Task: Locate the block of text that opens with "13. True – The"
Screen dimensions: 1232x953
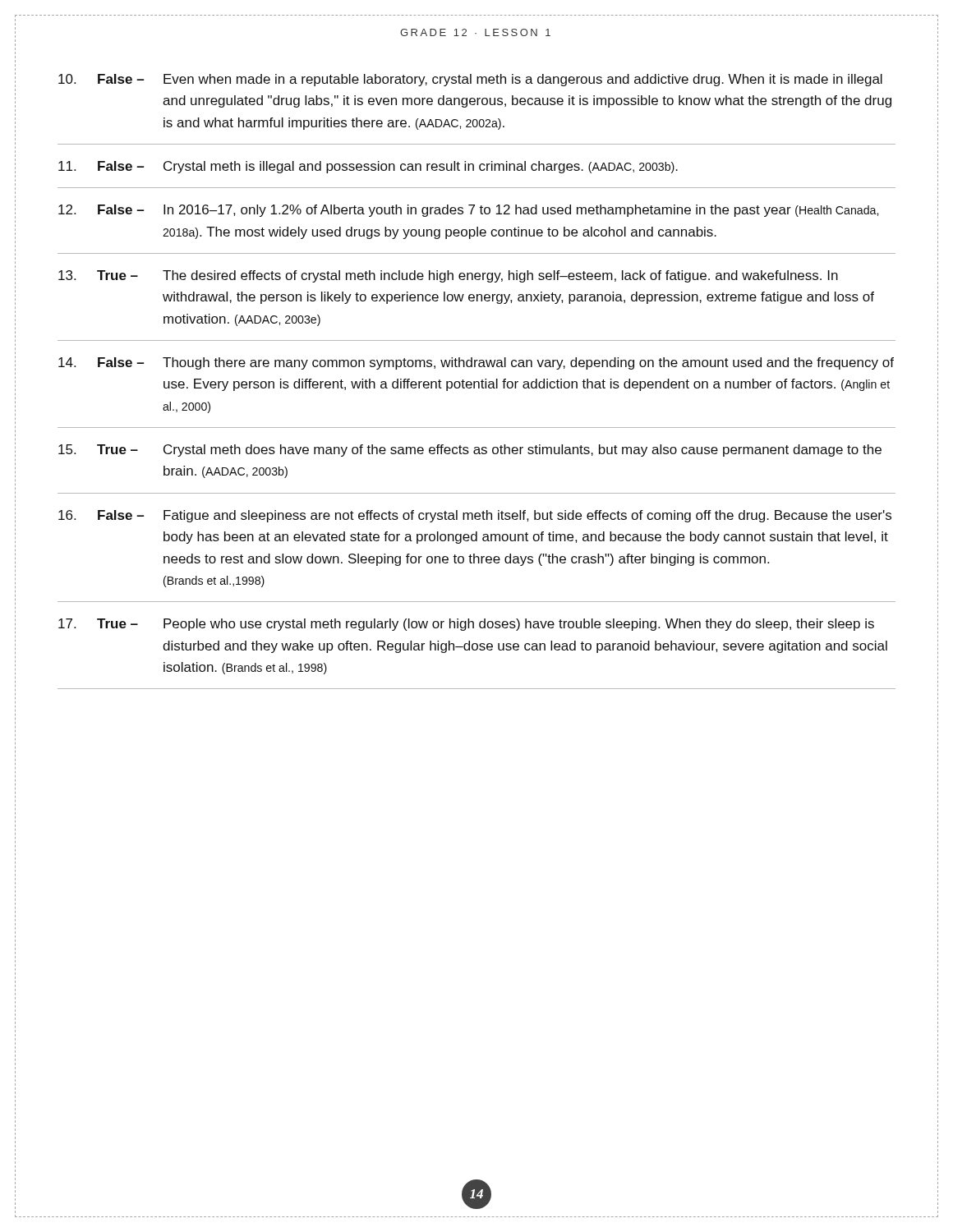Action: (476, 298)
